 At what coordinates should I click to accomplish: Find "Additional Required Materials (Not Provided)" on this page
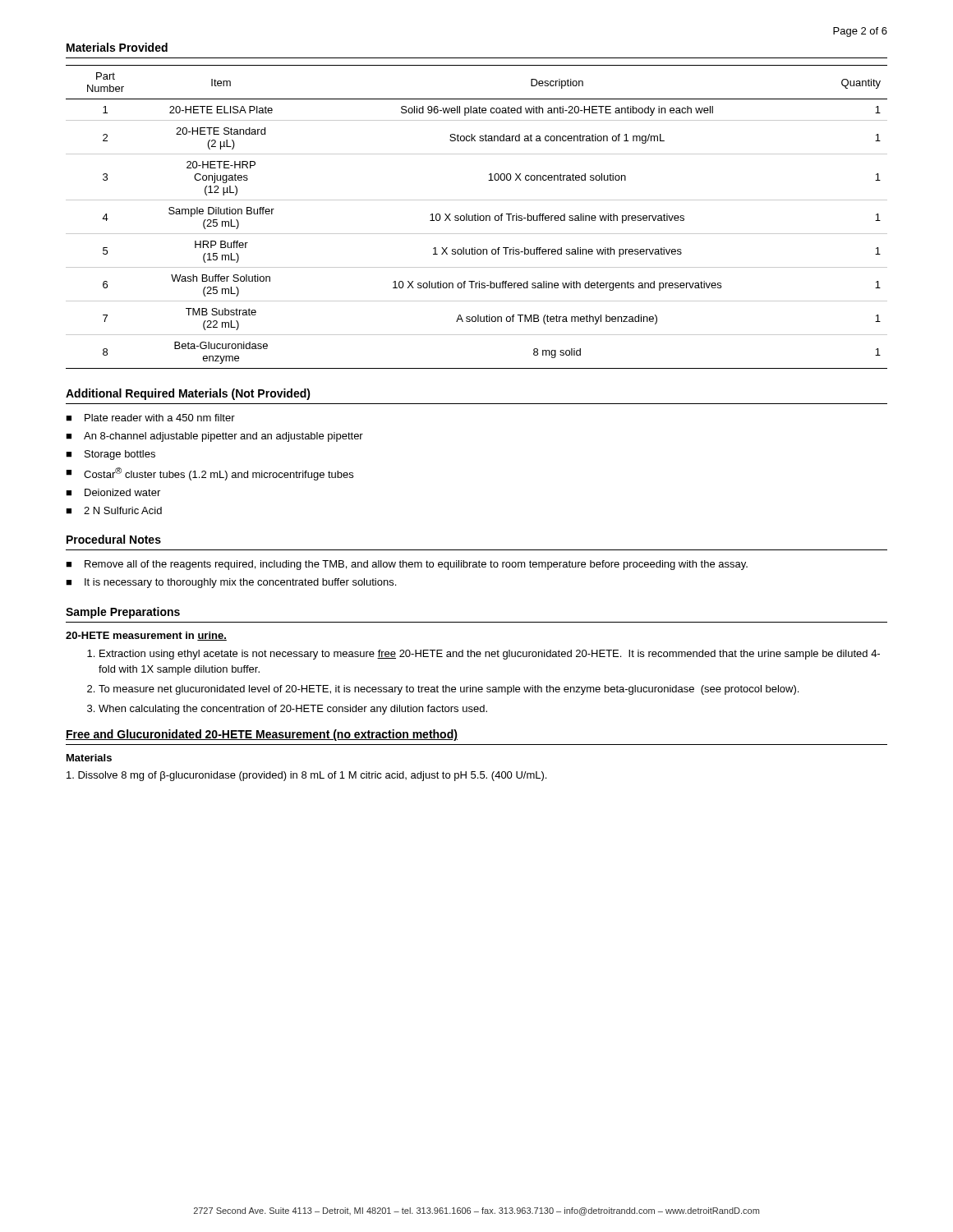(x=188, y=393)
